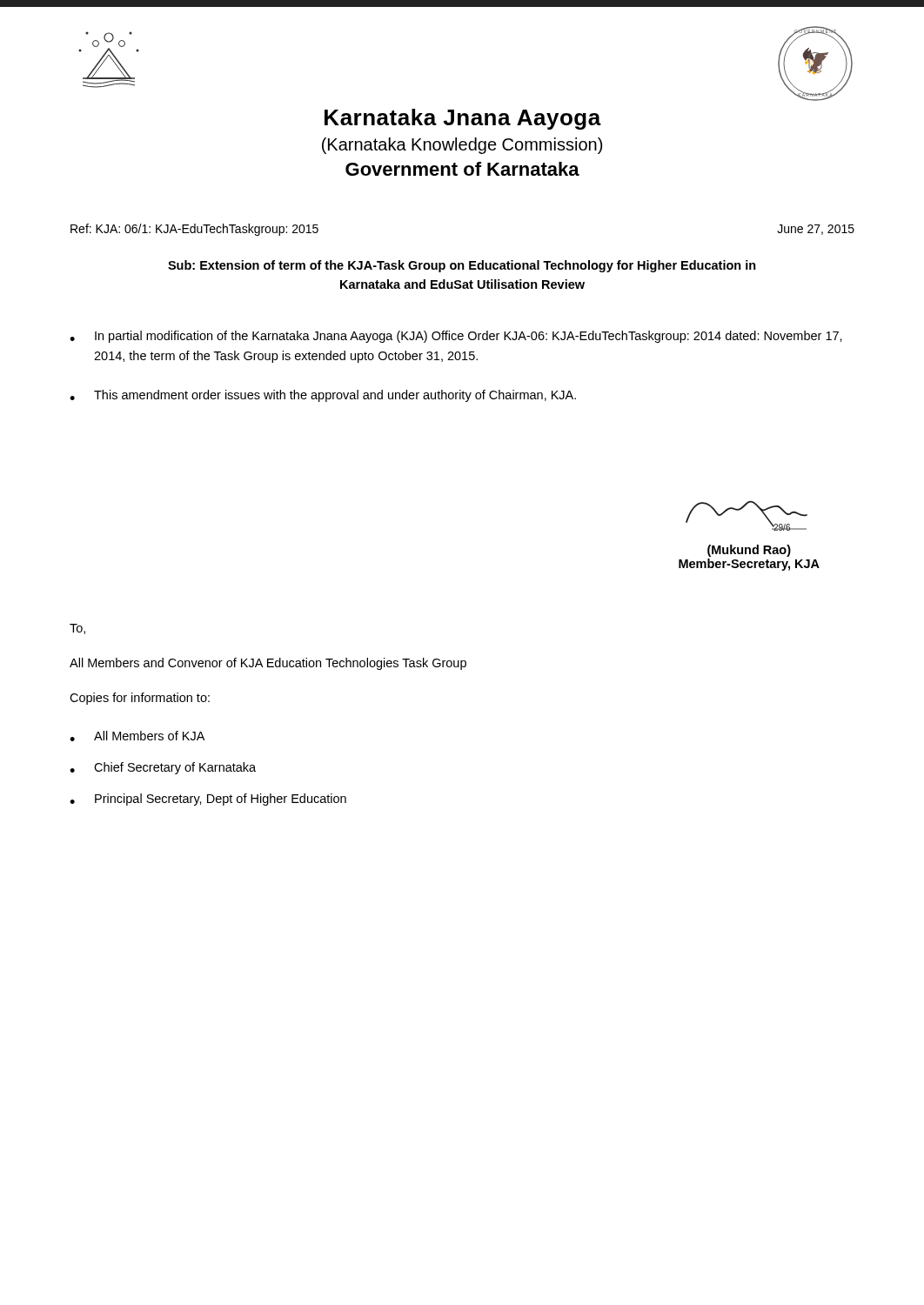Select the list item that says "• All Members of KJA"
Image resolution: width=924 pixels, height=1305 pixels.
click(137, 736)
